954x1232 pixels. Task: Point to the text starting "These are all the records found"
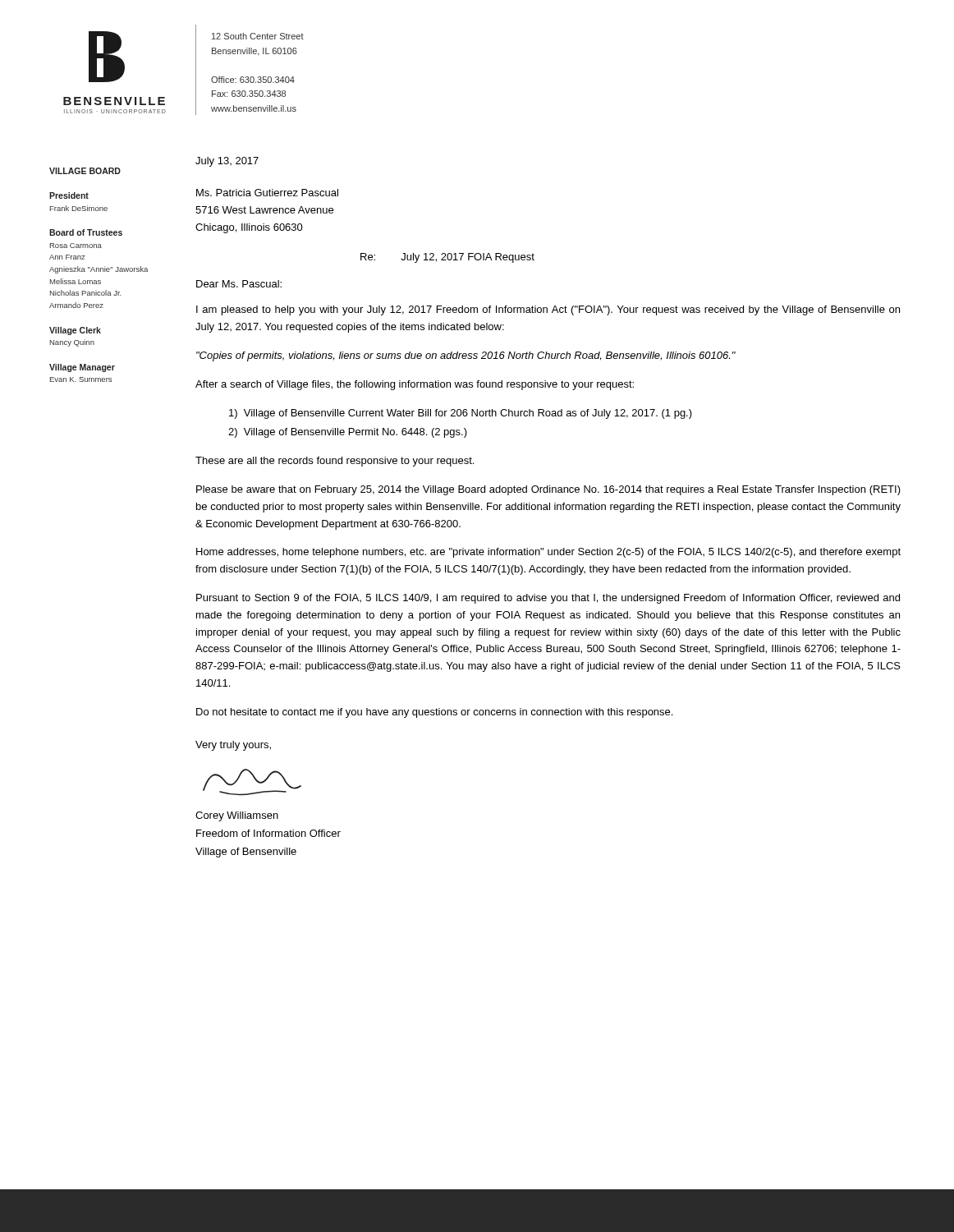tap(335, 461)
